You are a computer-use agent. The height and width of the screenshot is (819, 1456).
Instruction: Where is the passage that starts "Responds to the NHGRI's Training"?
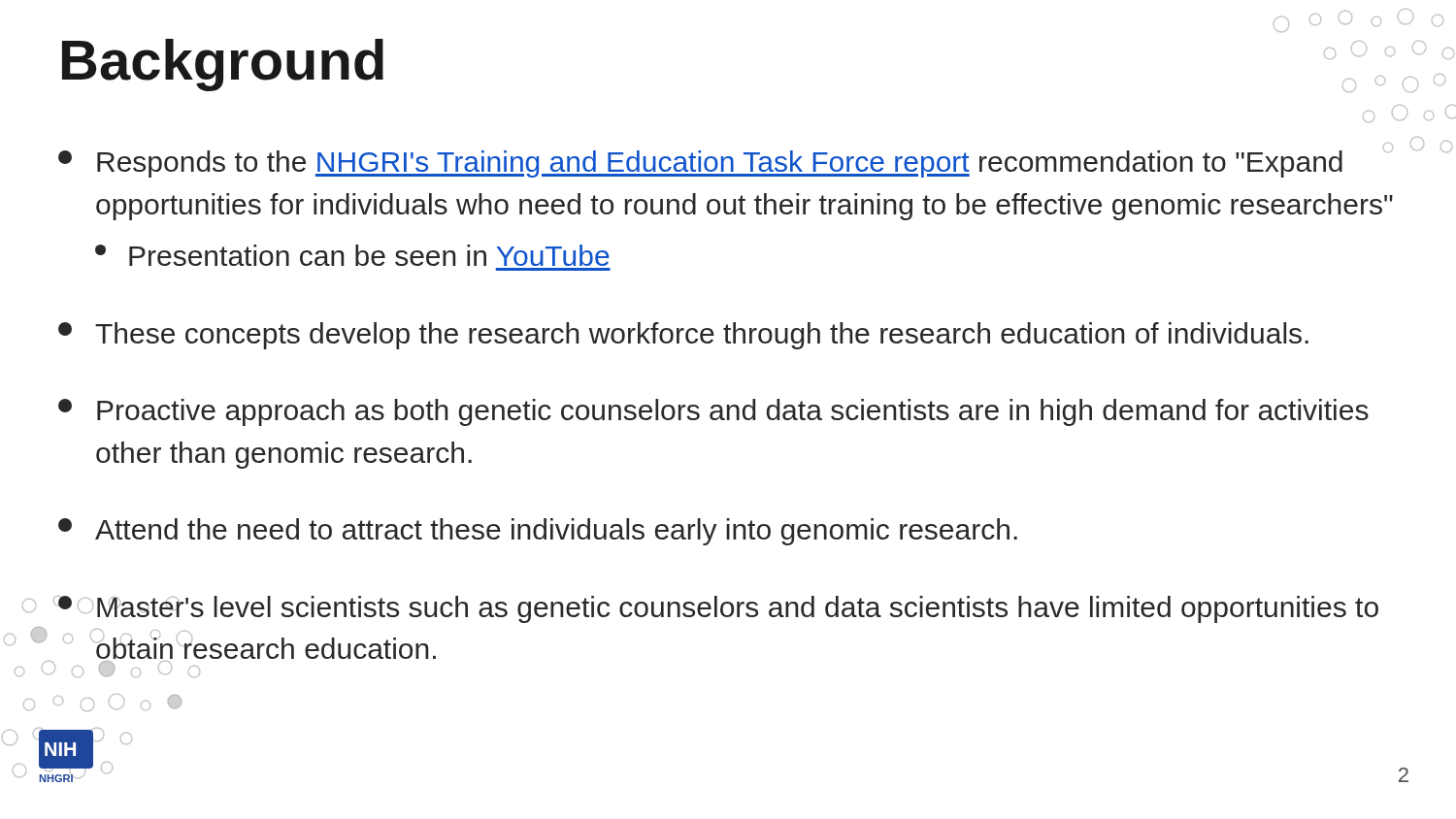coord(728,209)
